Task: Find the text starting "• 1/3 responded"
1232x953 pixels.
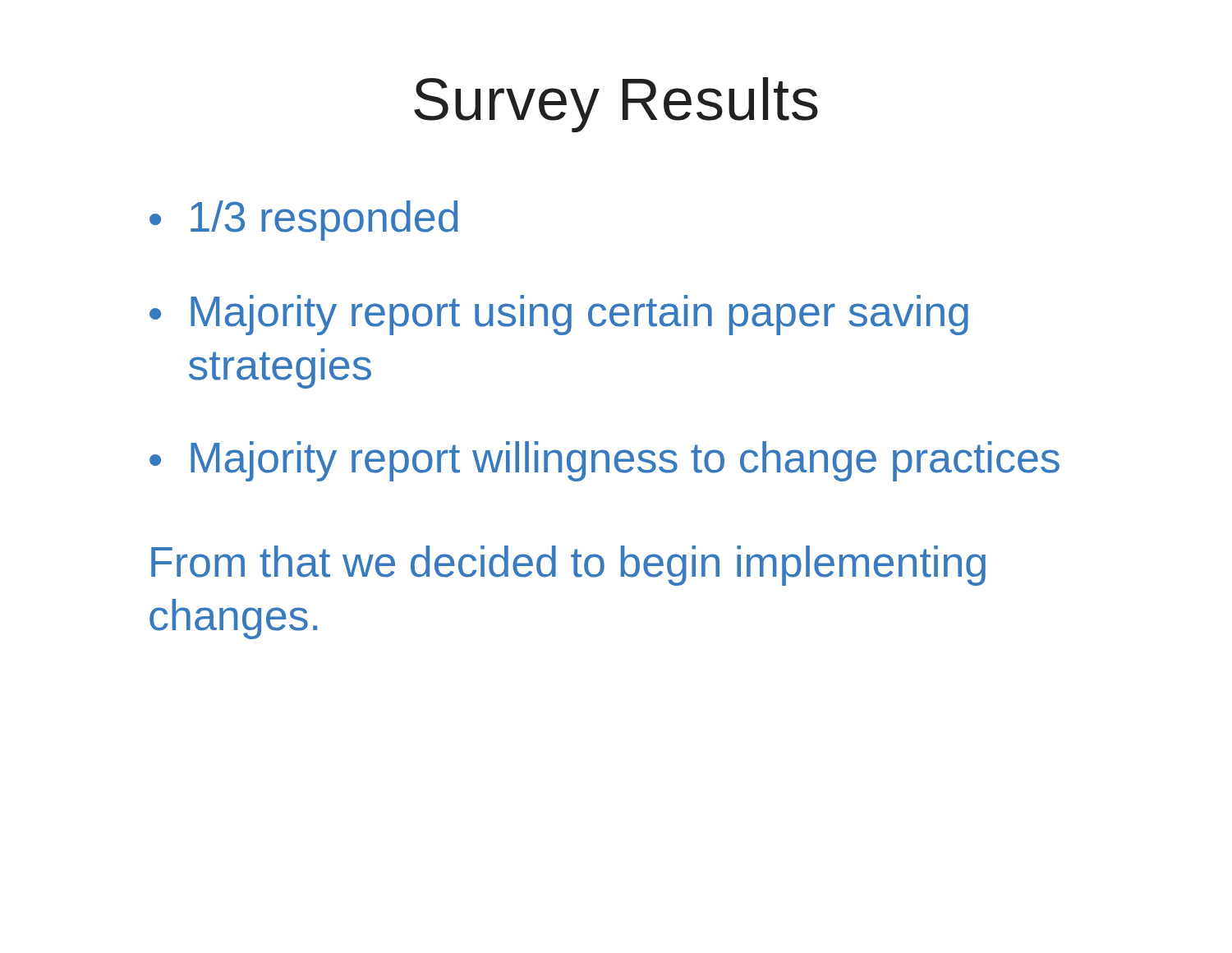Action: 303,221
